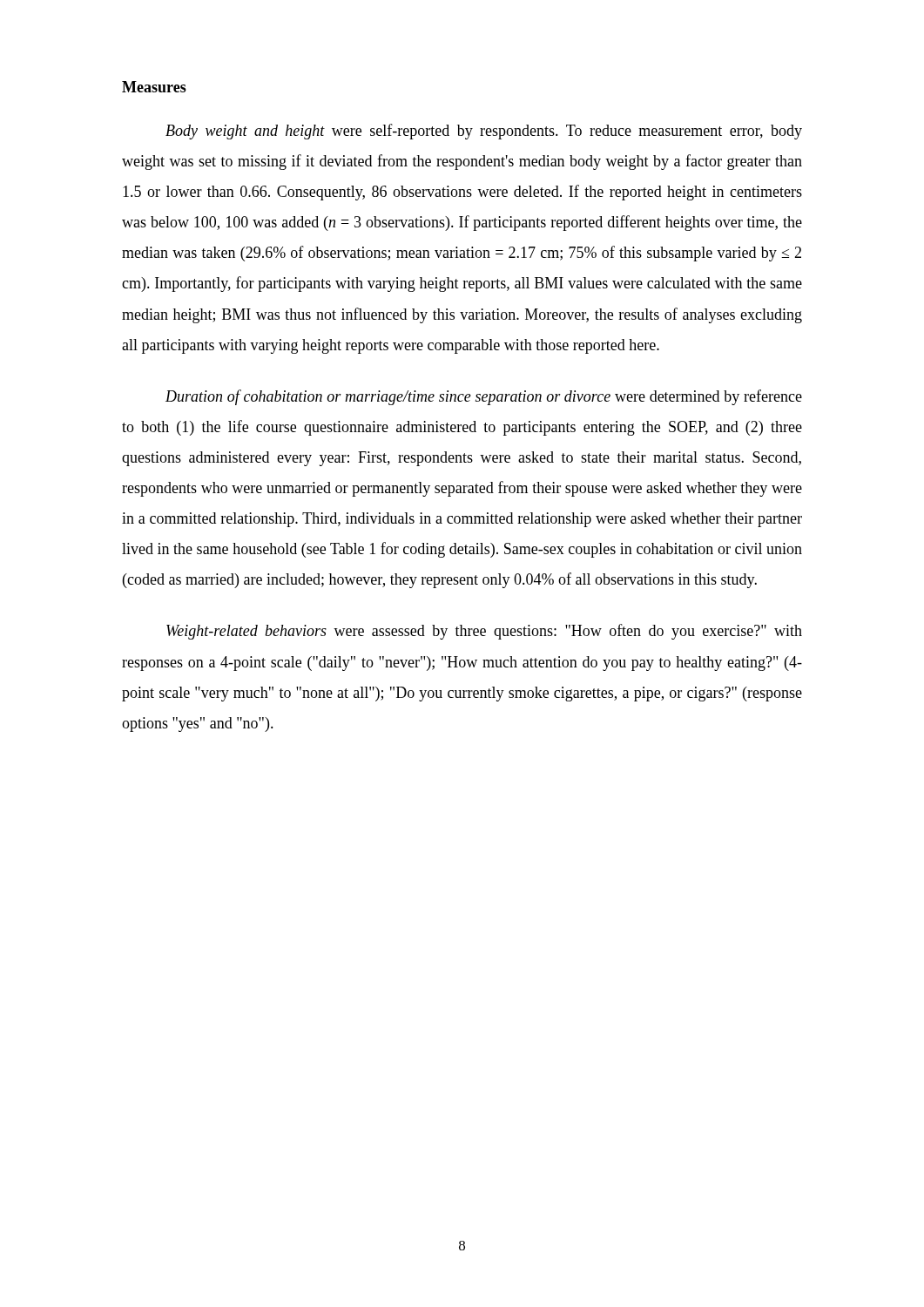Navigate to the text starting "Weight-related behaviors were"
The width and height of the screenshot is (924, 1307).
(462, 677)
